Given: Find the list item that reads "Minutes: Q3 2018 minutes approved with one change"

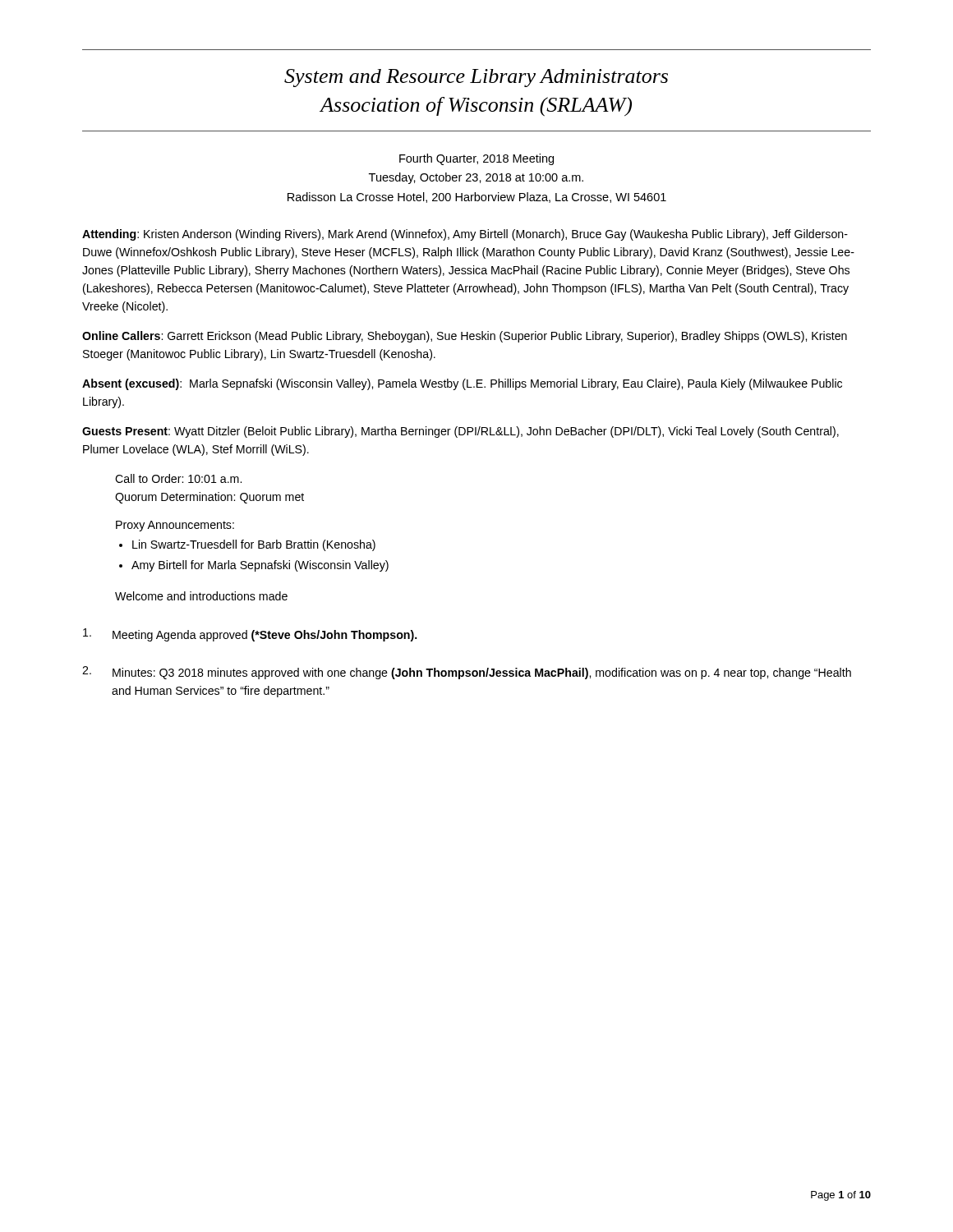Looking at the screenshot, I should 482,682.
